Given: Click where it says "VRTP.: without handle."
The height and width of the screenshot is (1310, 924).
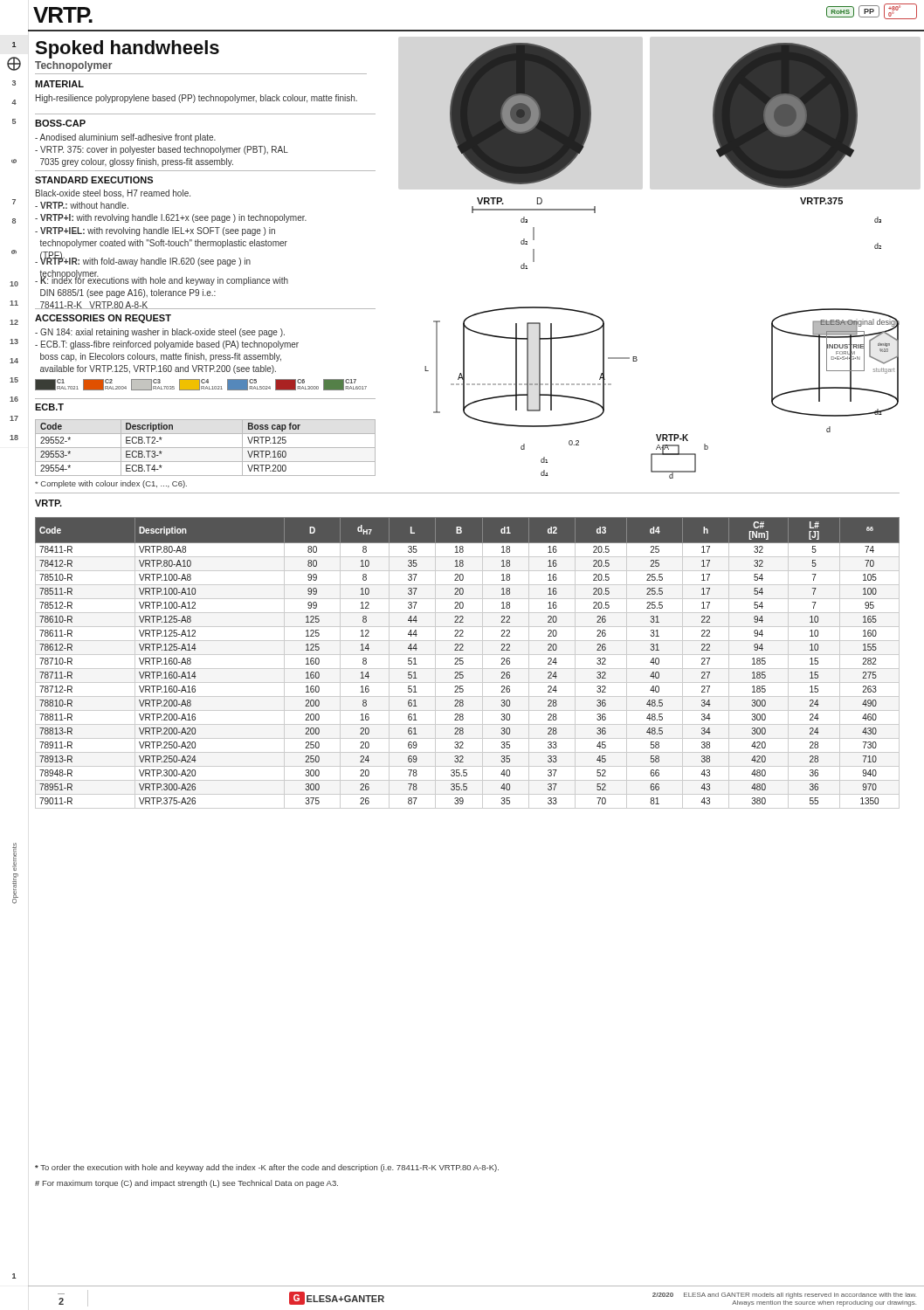Looking at the screenshot, I should [82, 206].
